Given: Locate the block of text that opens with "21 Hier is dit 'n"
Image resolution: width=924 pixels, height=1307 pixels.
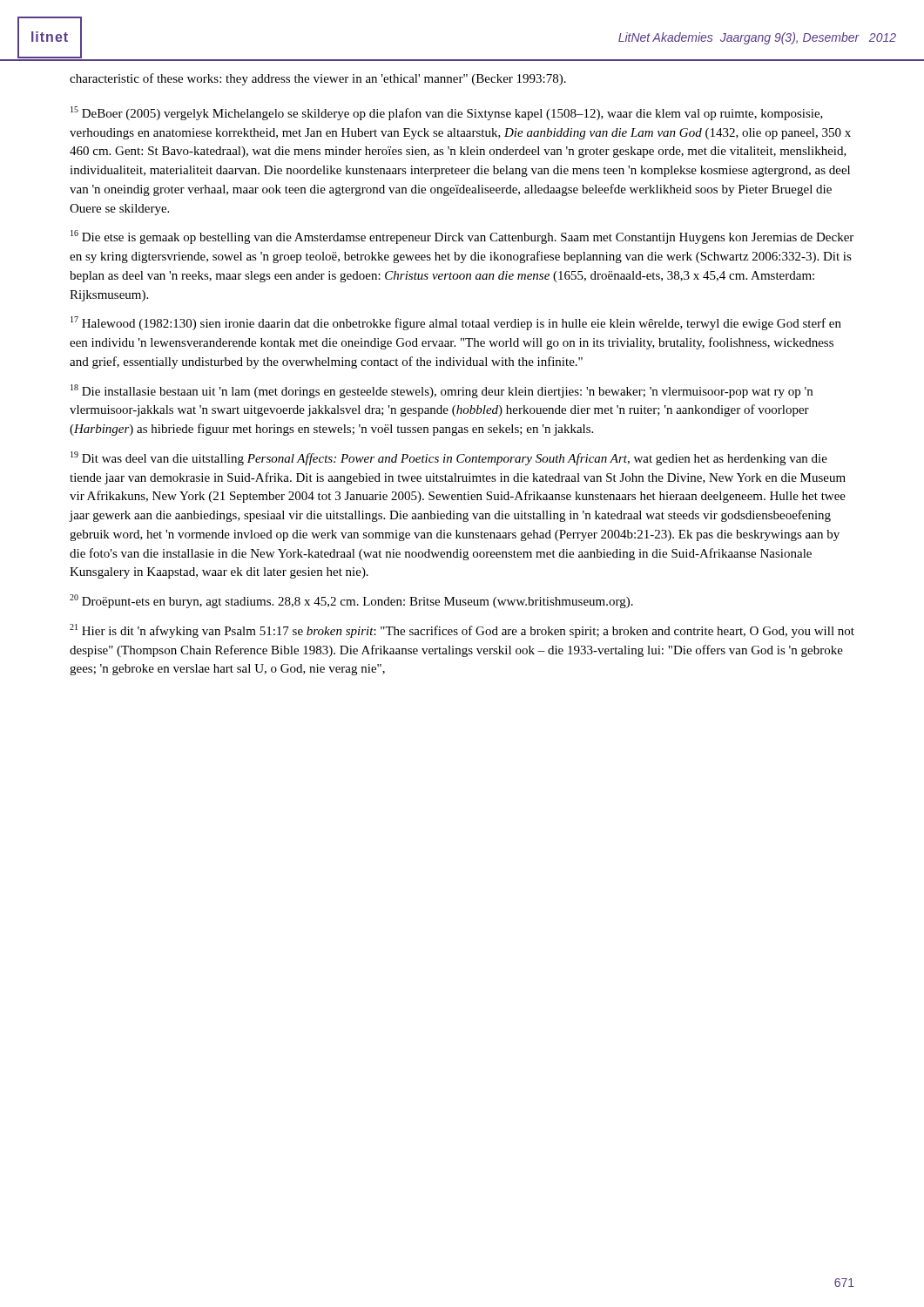Looking at the screenshot, I should tap(462, 649).
